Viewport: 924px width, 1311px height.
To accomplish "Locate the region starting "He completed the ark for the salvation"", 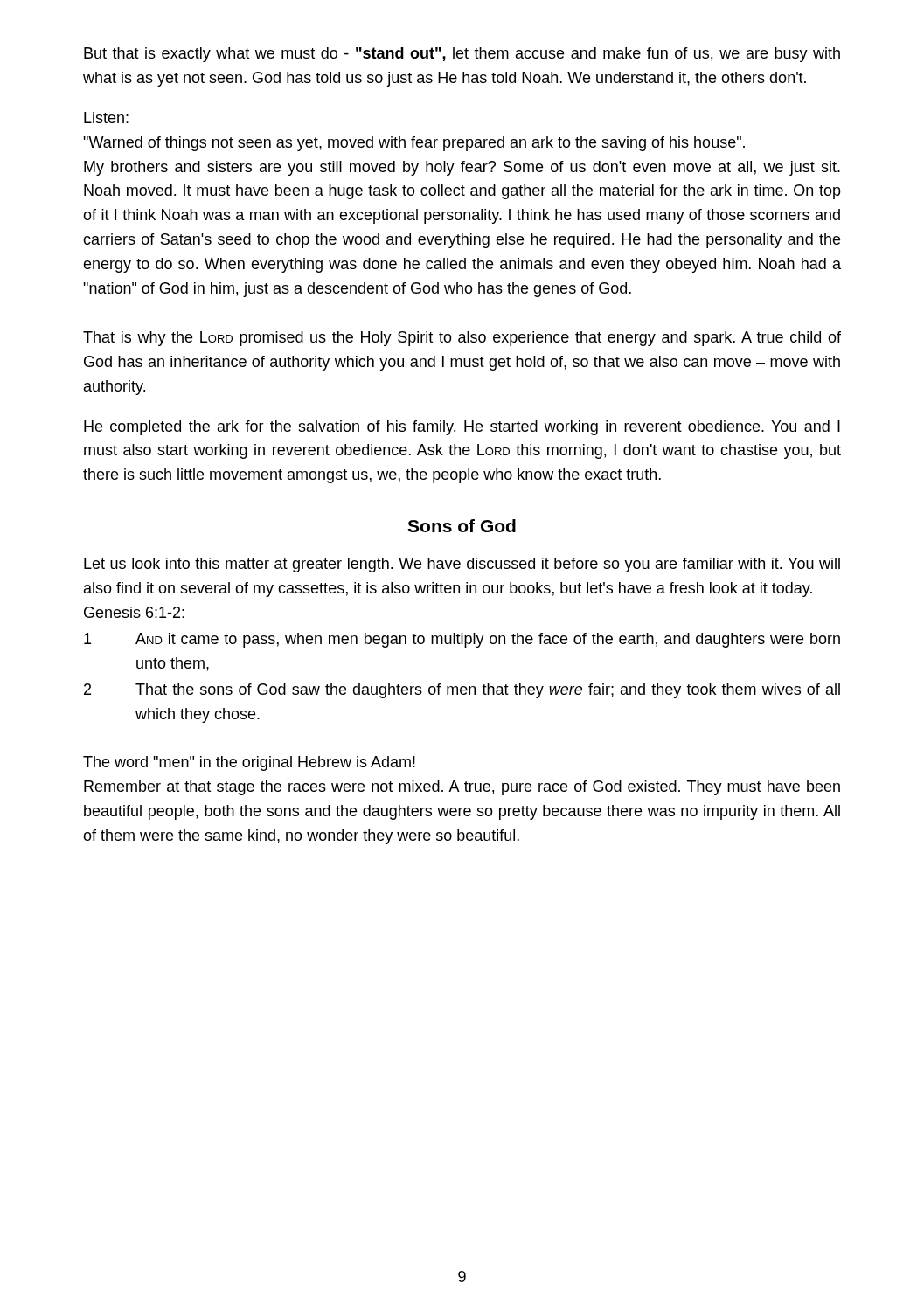I will pyautogui.click(x=462, y=451).
